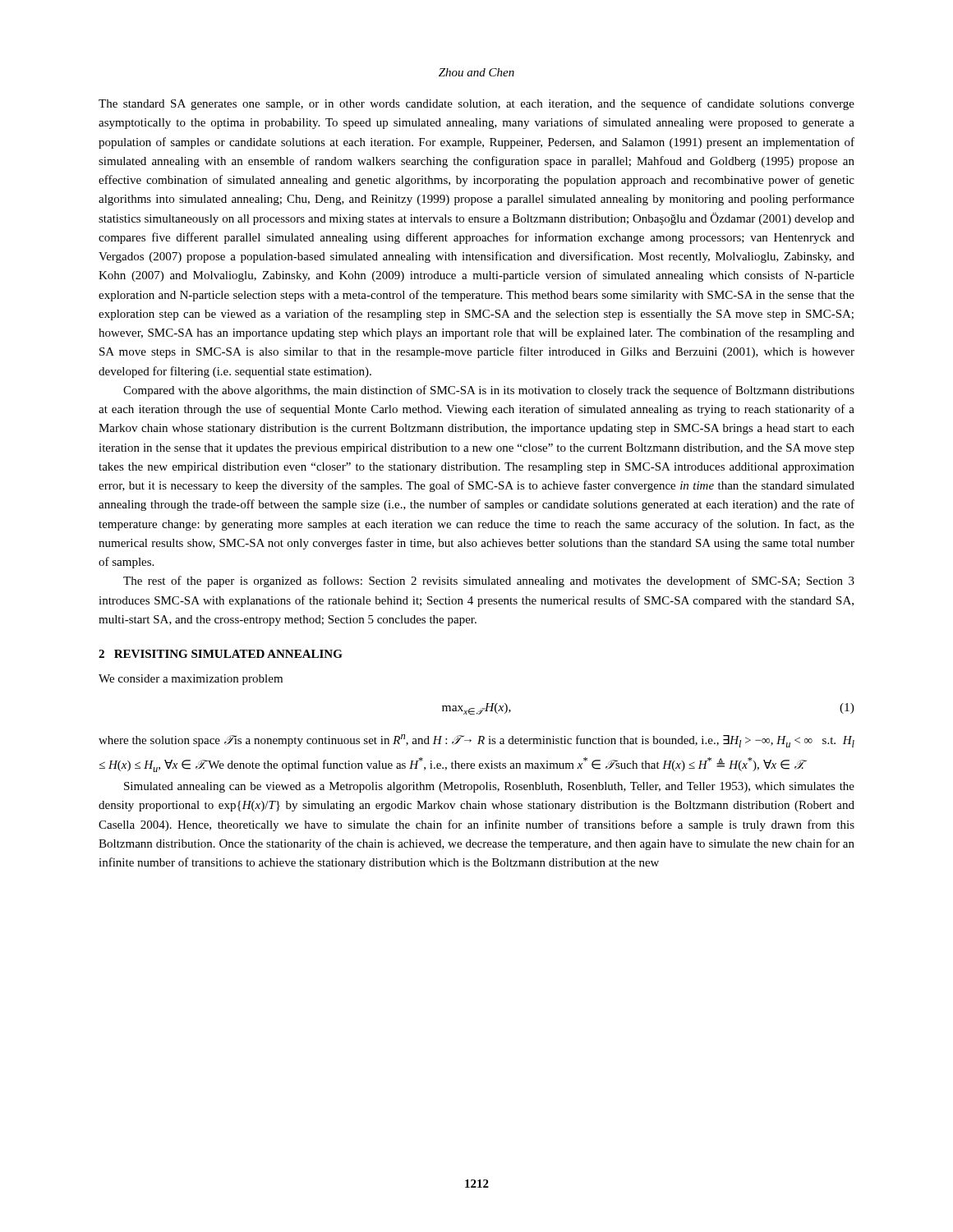Select the text block with the text "The standard SA"
953x1232 pixels.
(476, 238)
